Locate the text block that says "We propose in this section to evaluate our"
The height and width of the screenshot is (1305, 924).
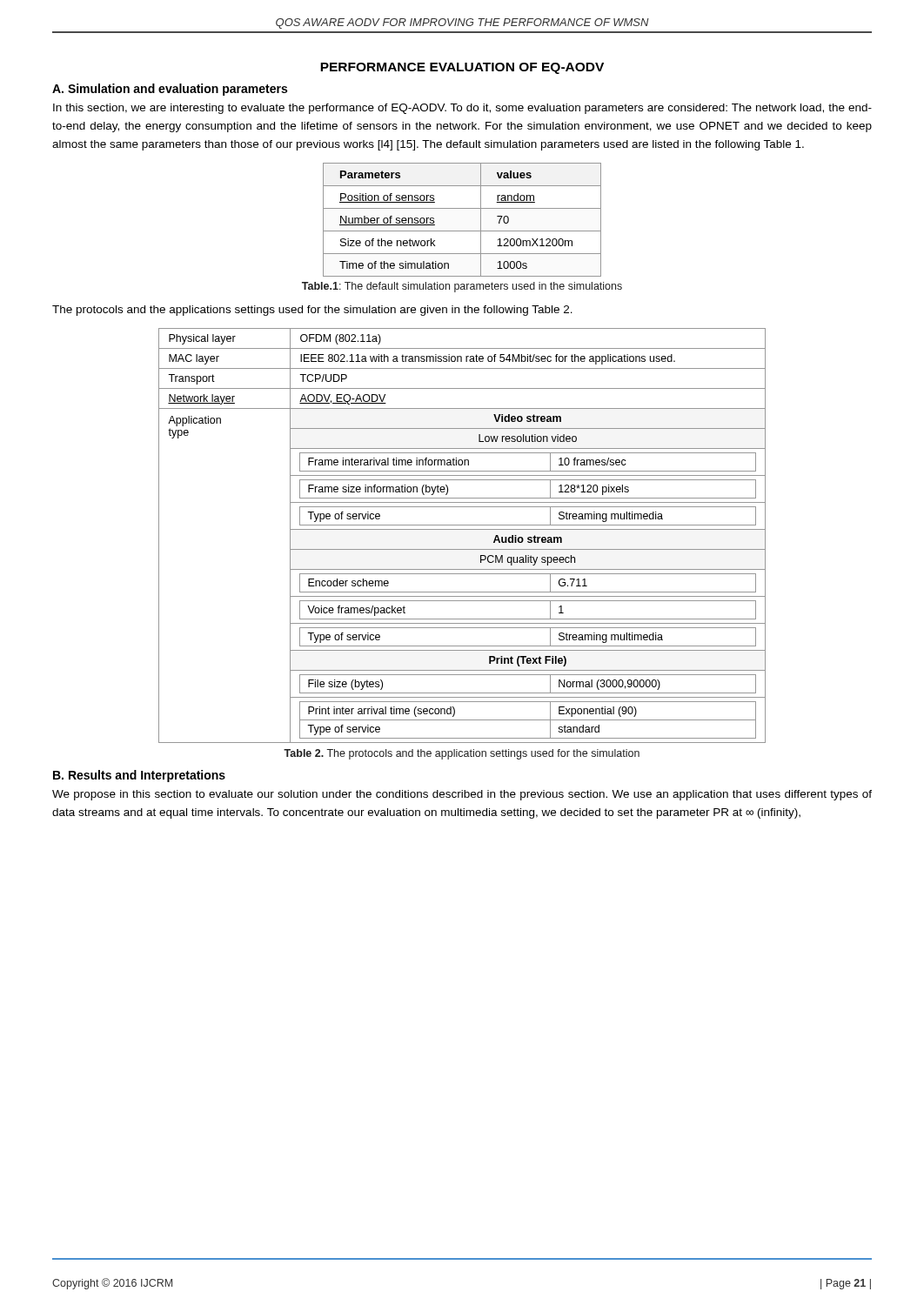coord(462,803)
